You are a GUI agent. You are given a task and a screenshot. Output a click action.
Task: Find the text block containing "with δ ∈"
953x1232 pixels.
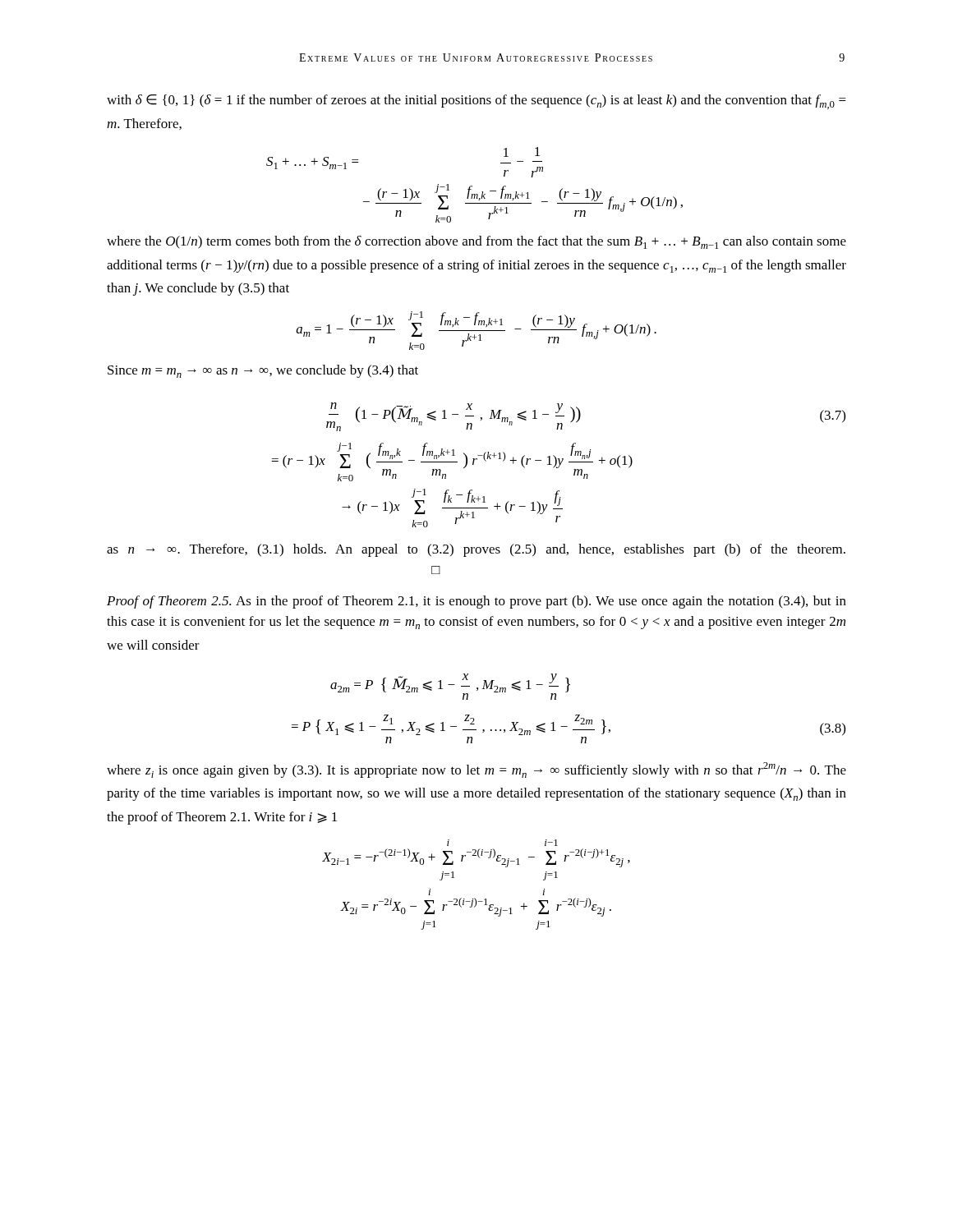click(476, 111)
